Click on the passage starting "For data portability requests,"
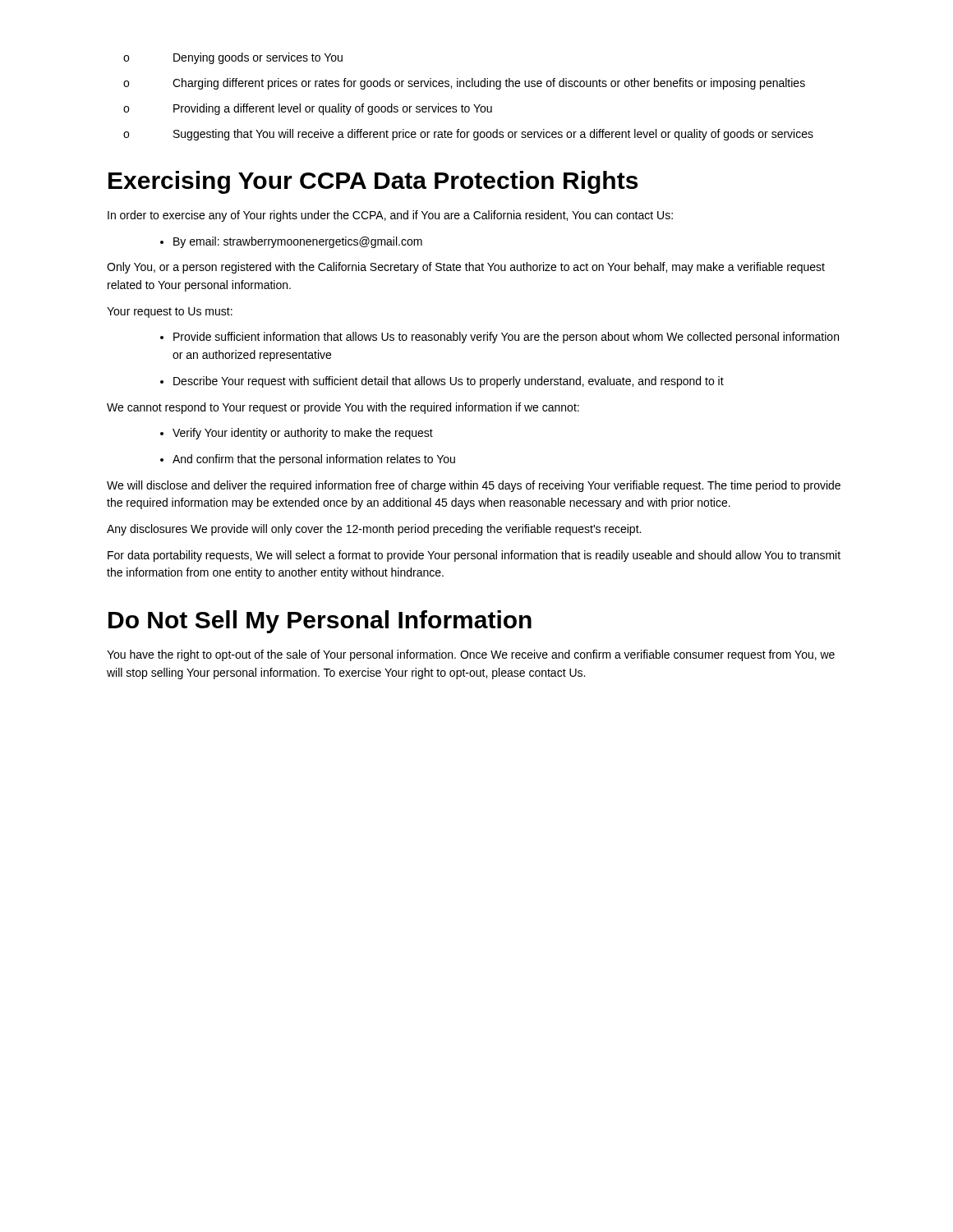Screen dimensions: 1232x953 click(x=474, y=564)
